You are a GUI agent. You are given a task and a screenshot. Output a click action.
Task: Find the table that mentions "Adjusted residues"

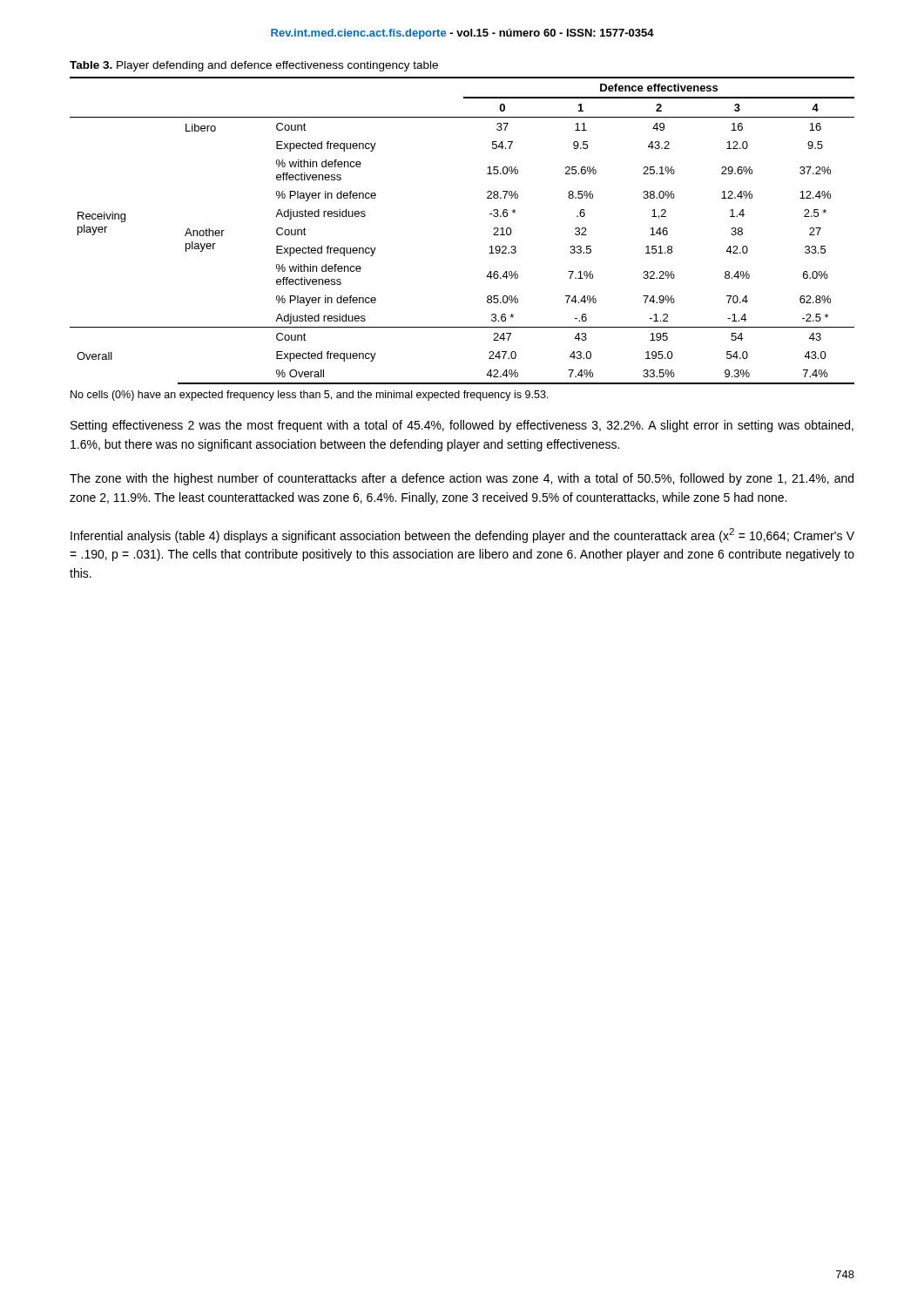point(462,230)
